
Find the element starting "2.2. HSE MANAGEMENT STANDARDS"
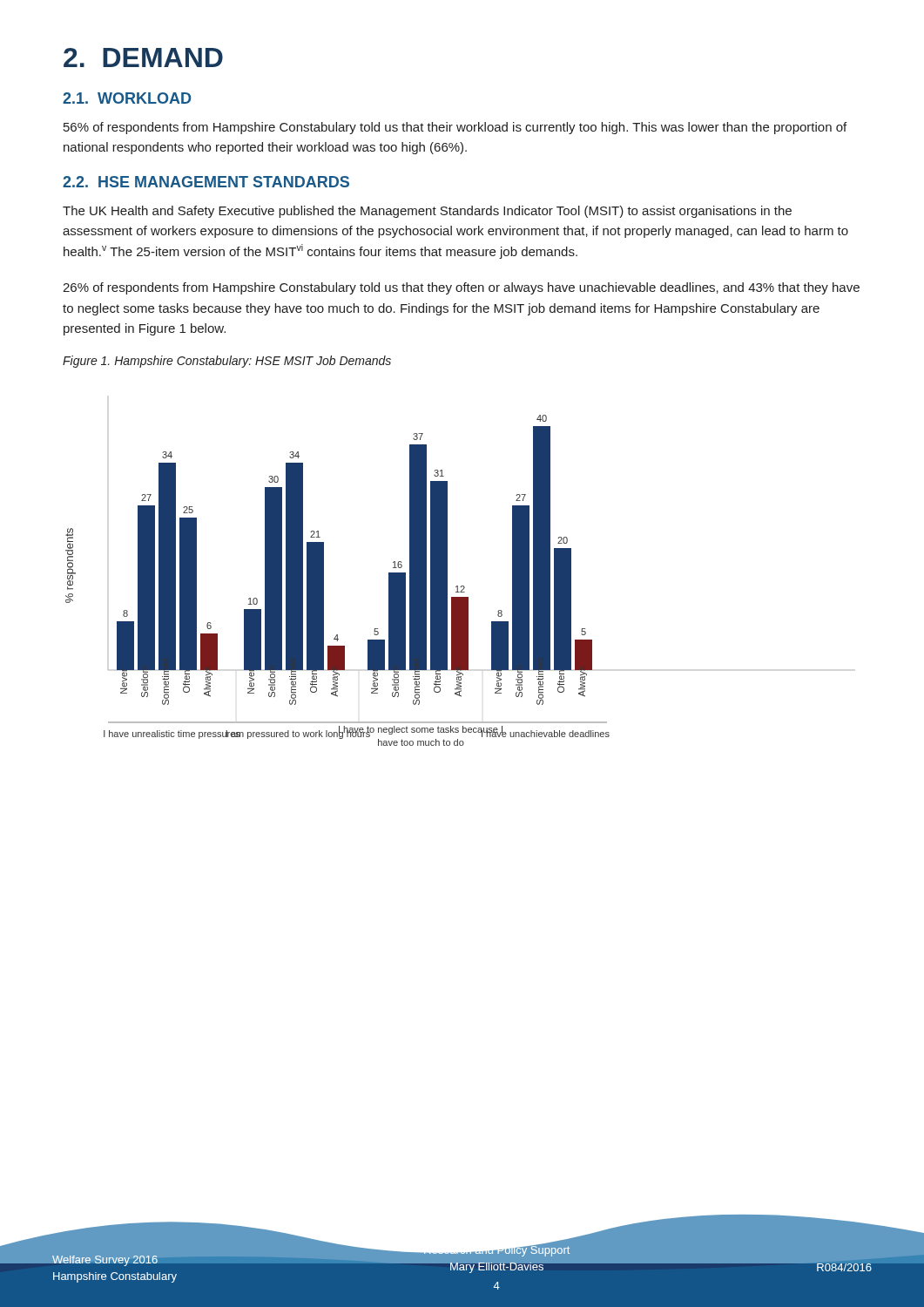(206, 182)
